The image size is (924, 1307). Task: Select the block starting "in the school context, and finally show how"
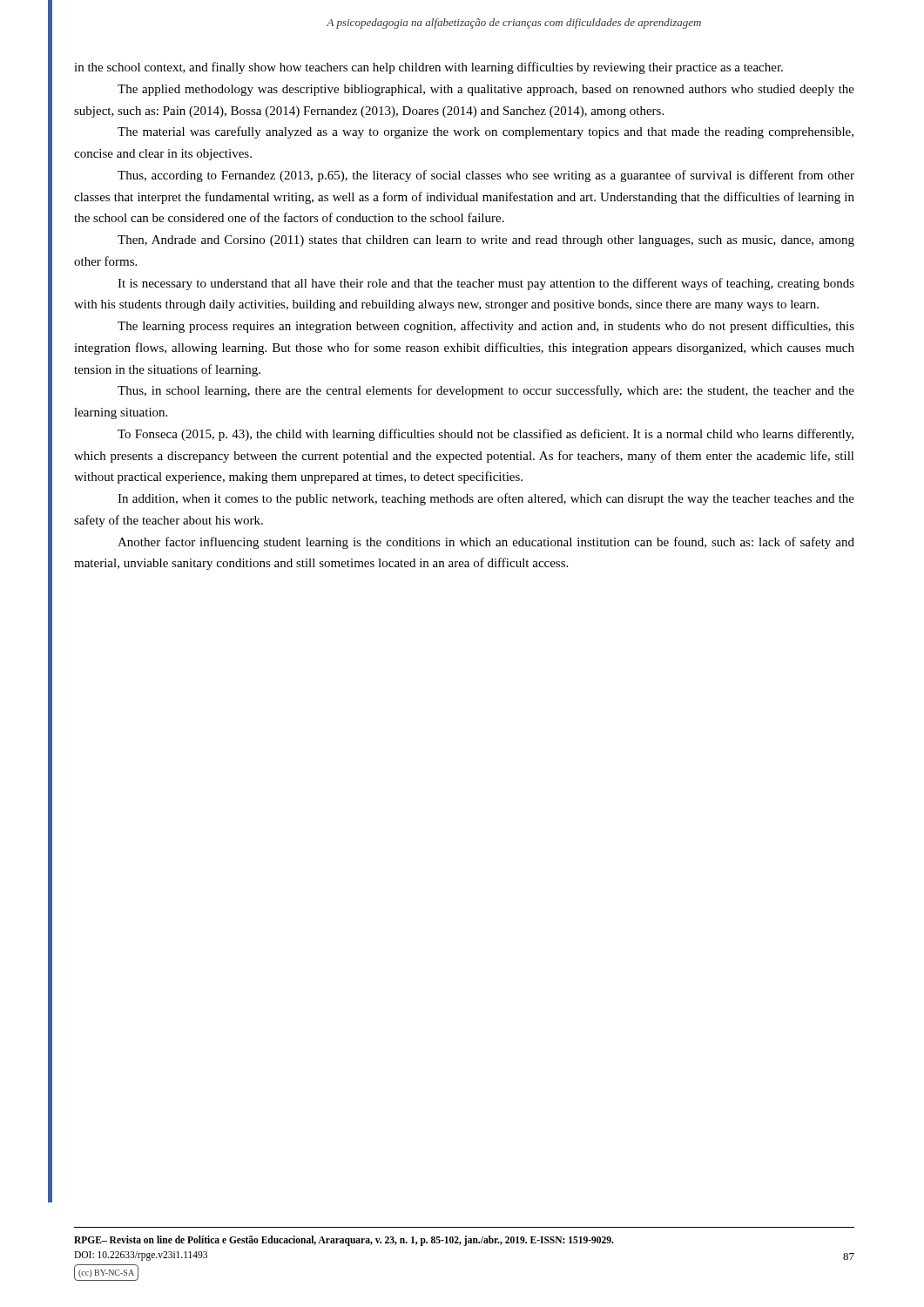pyautogui.click(x=464, y=315)
